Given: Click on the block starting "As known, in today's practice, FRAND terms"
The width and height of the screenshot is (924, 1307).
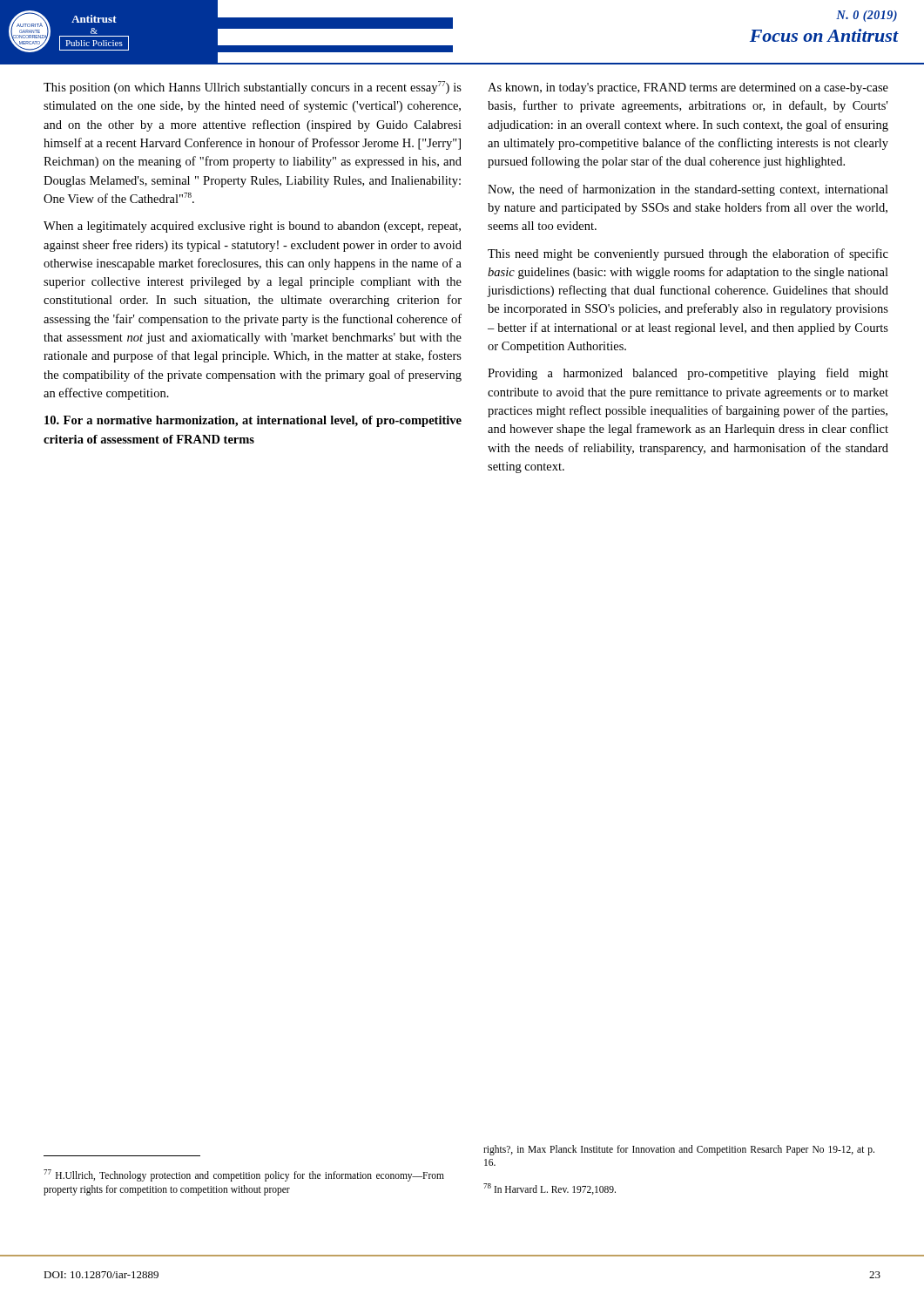Looking at the screenshot, I should click(688, 125).
